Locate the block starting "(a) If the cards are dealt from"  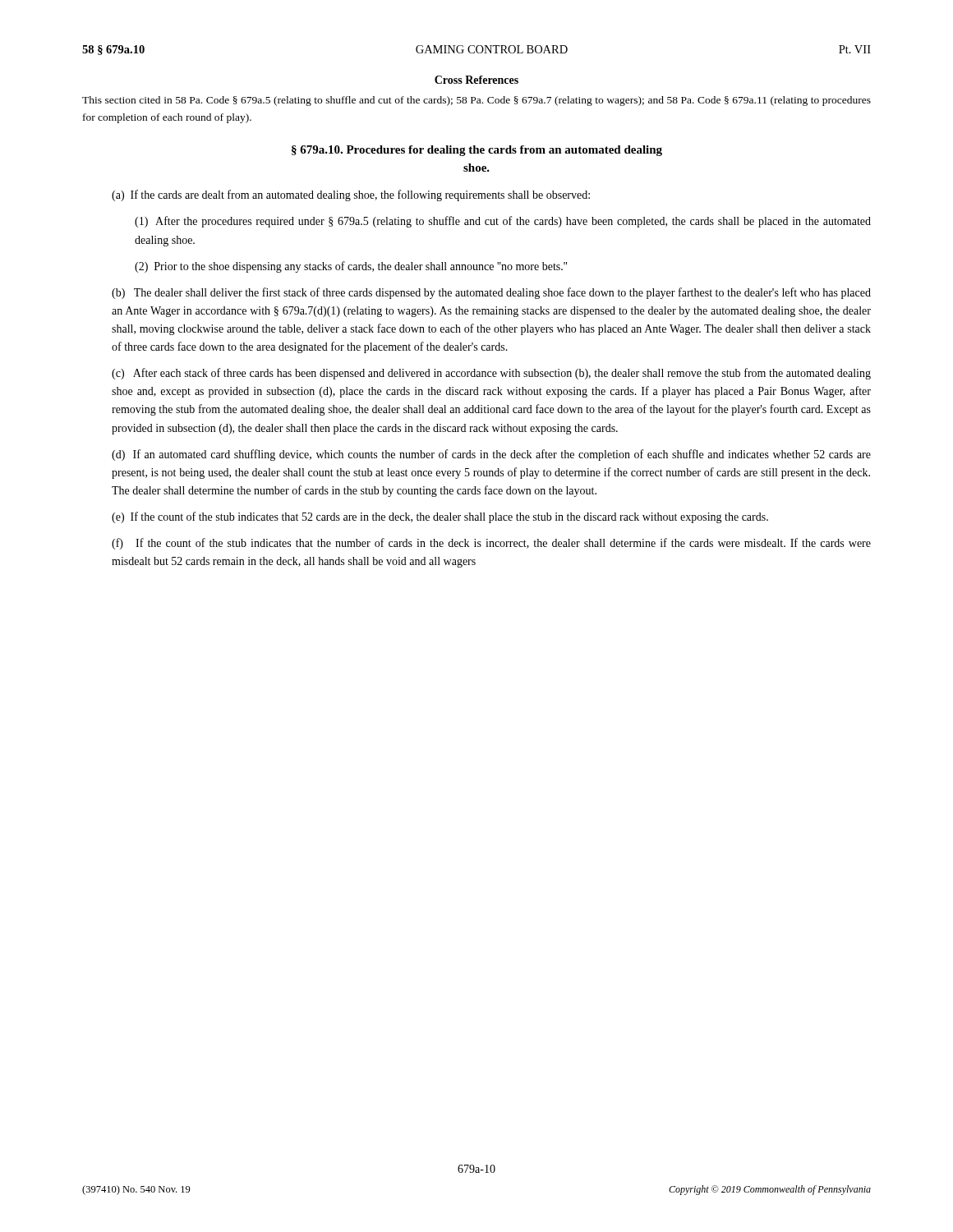[x=351, y=195]
